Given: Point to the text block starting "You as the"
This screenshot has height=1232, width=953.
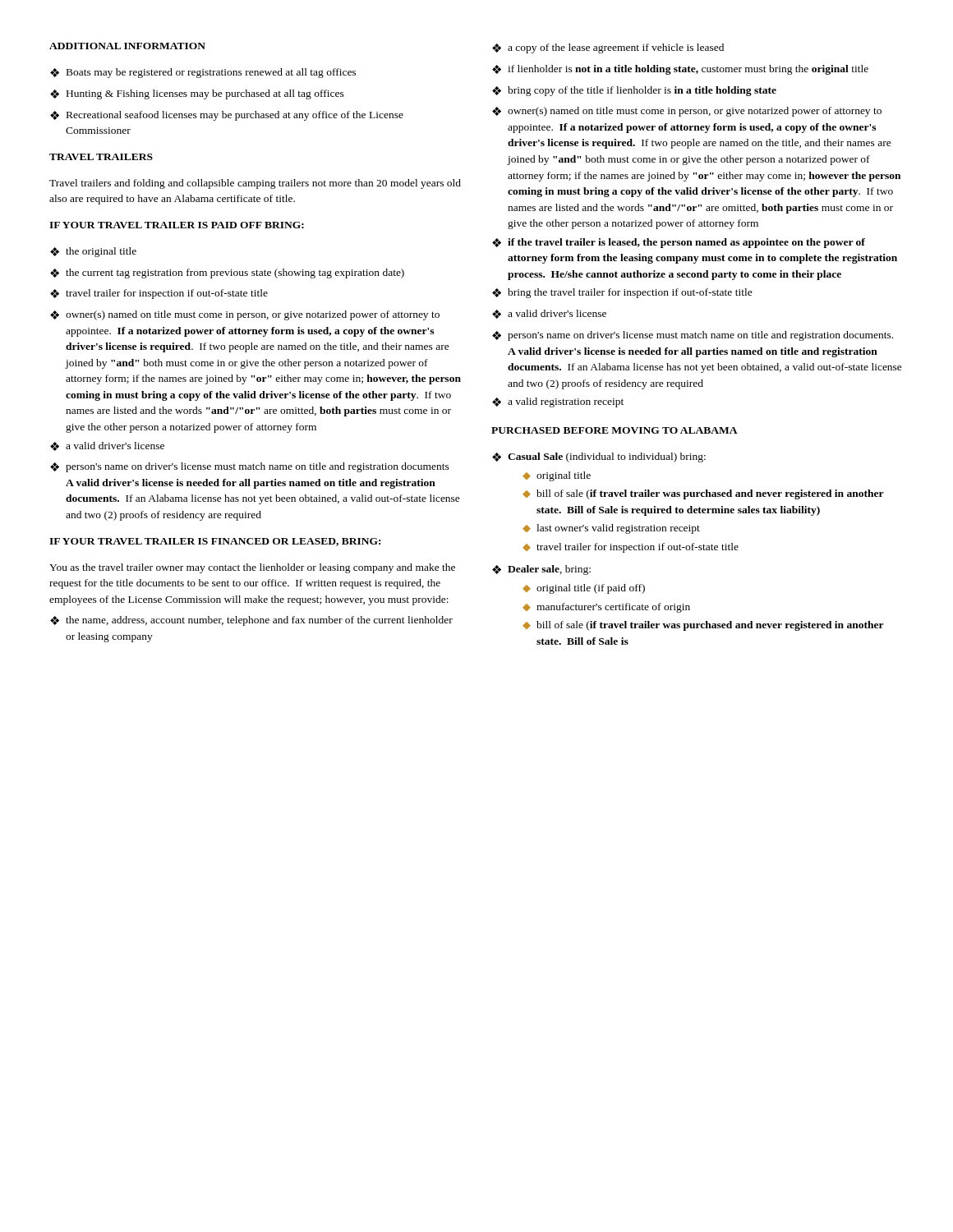Looking at the screenshot, I should click(255, 583).
